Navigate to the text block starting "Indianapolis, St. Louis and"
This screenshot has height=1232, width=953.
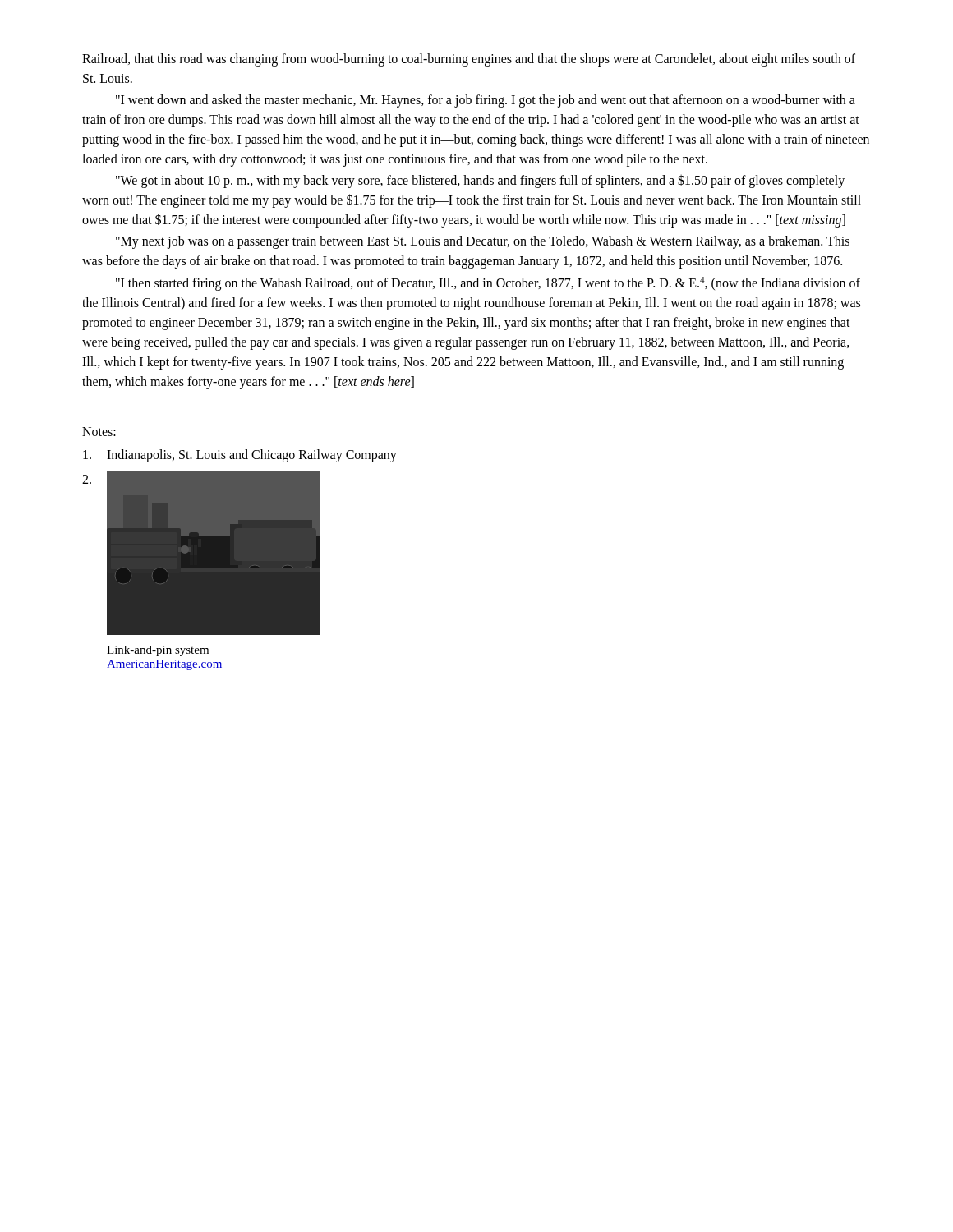pyautogui.click(x=239, y=455)
